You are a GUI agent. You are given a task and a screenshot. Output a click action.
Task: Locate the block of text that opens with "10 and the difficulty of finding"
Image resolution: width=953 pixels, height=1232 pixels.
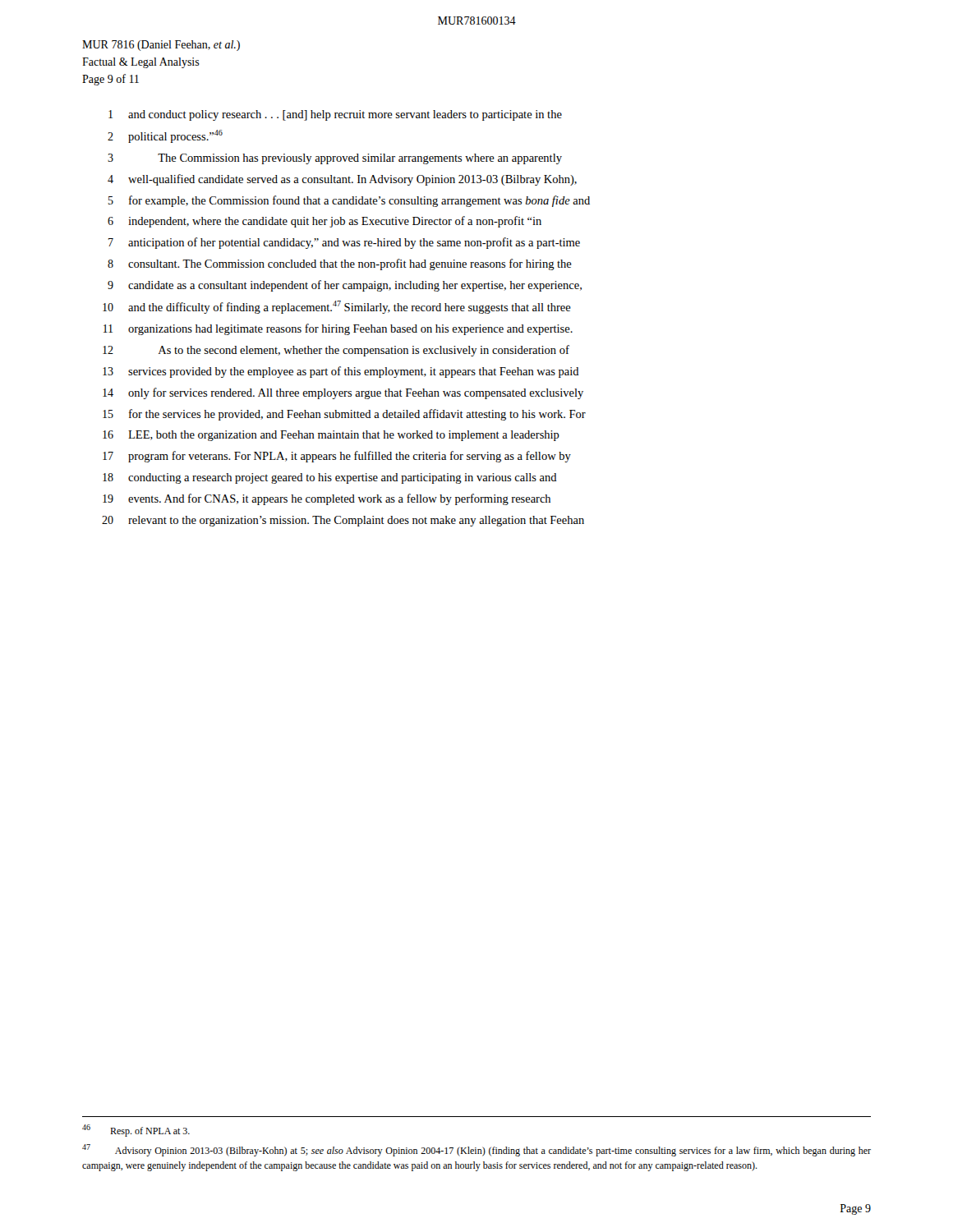tap(476, 308)
